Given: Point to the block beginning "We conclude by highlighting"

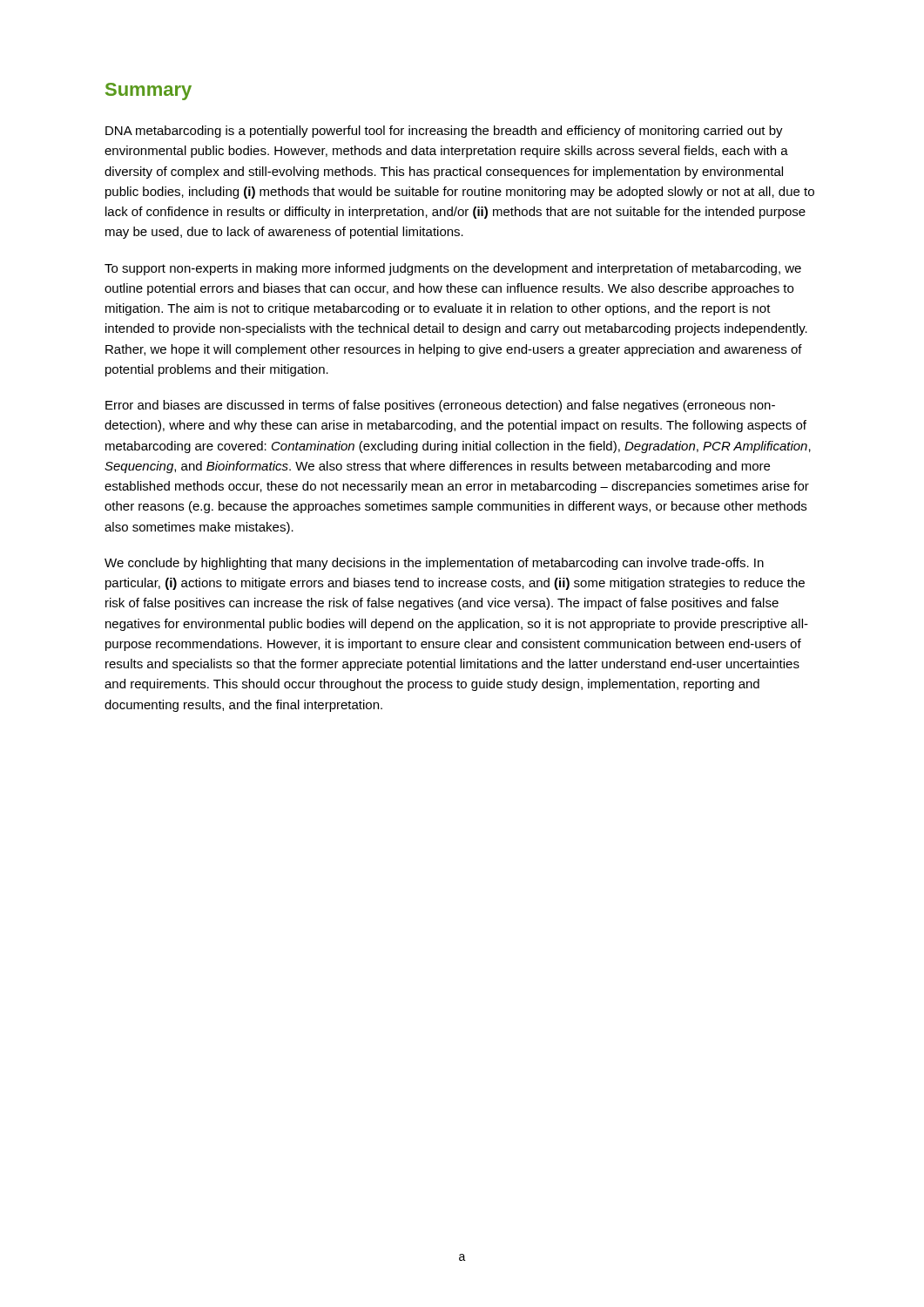Looking at the screenshot, I should coord(456,633).
